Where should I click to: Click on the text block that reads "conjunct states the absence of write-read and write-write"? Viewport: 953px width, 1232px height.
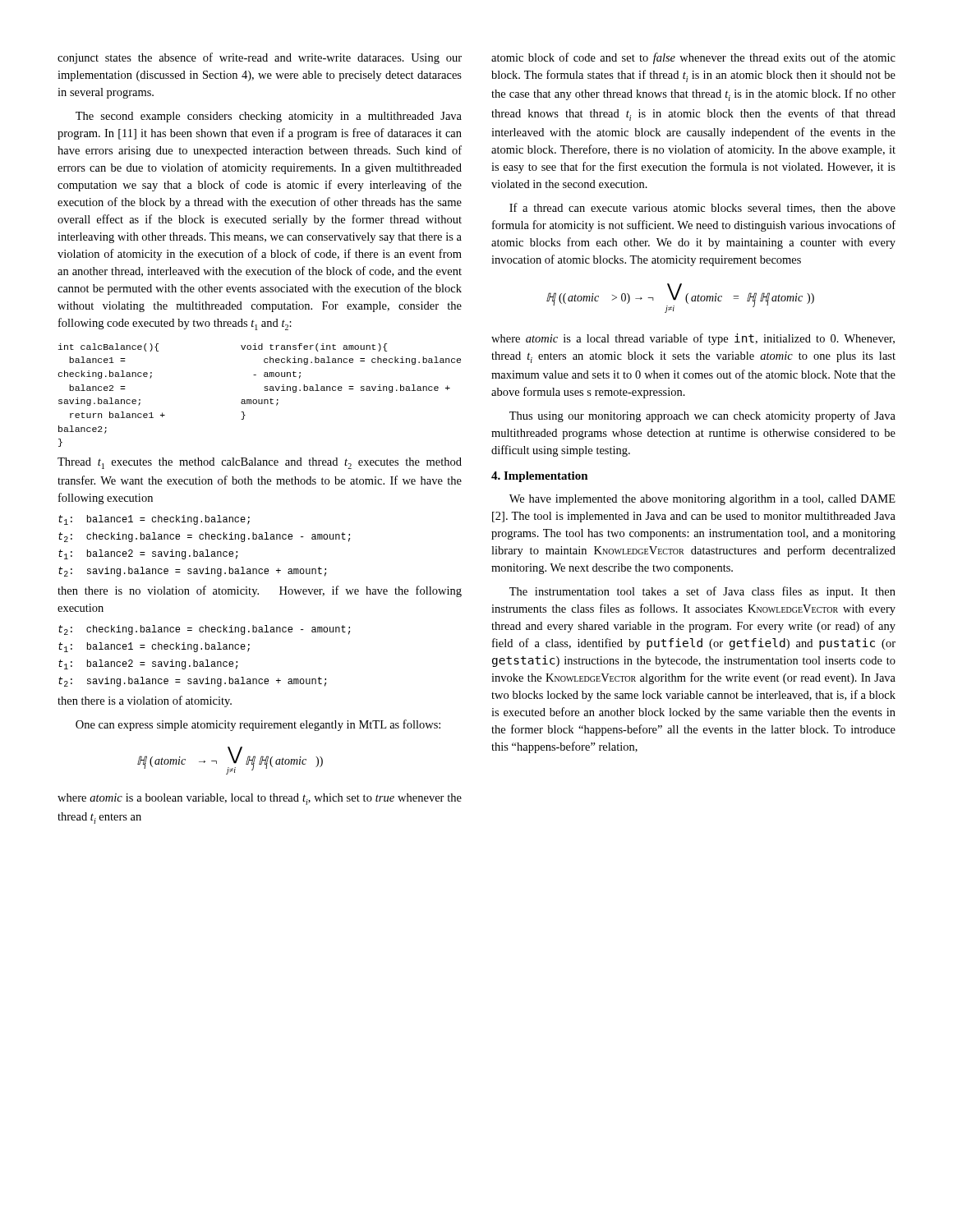click(260, 75)
